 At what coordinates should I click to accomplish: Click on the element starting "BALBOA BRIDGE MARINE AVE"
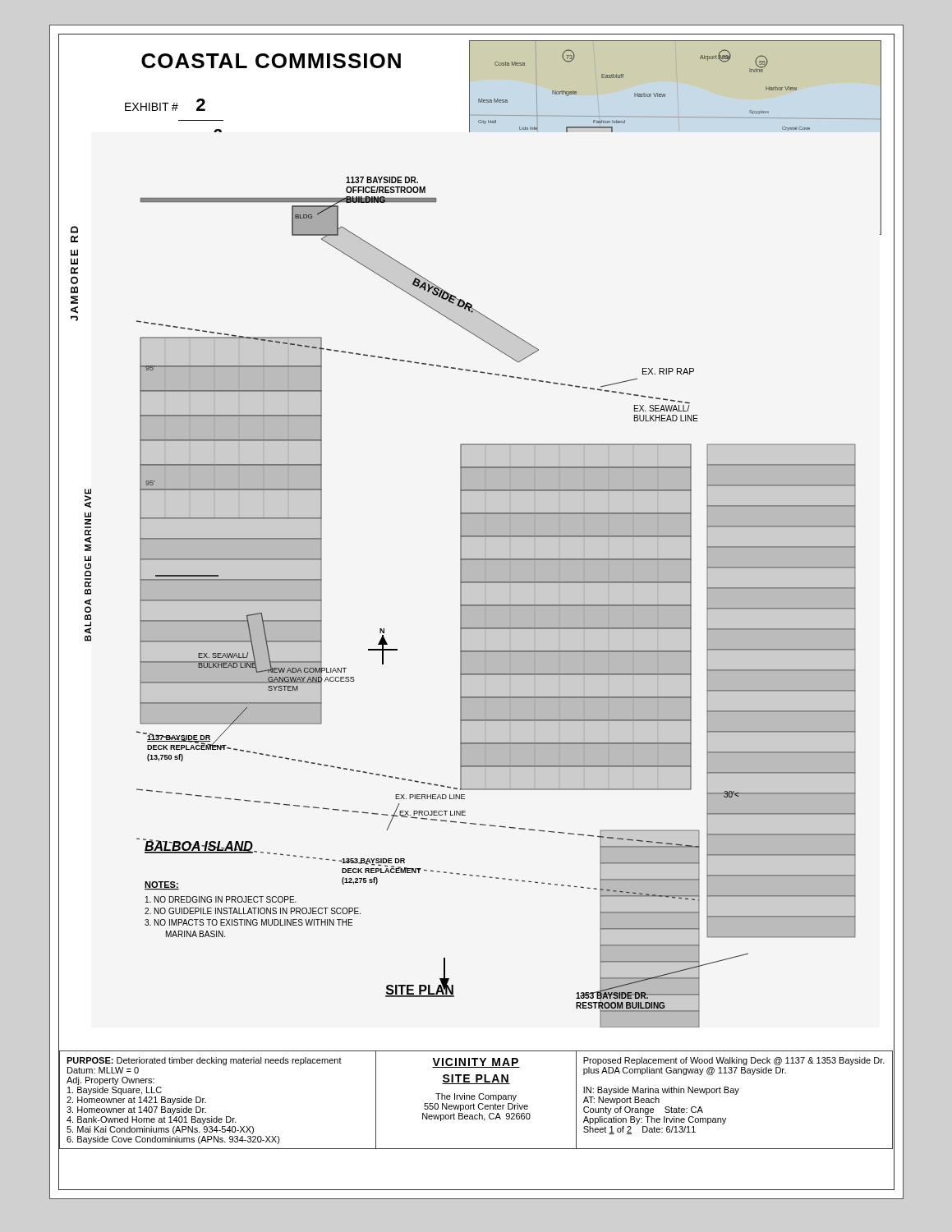(x=88, y=565)
